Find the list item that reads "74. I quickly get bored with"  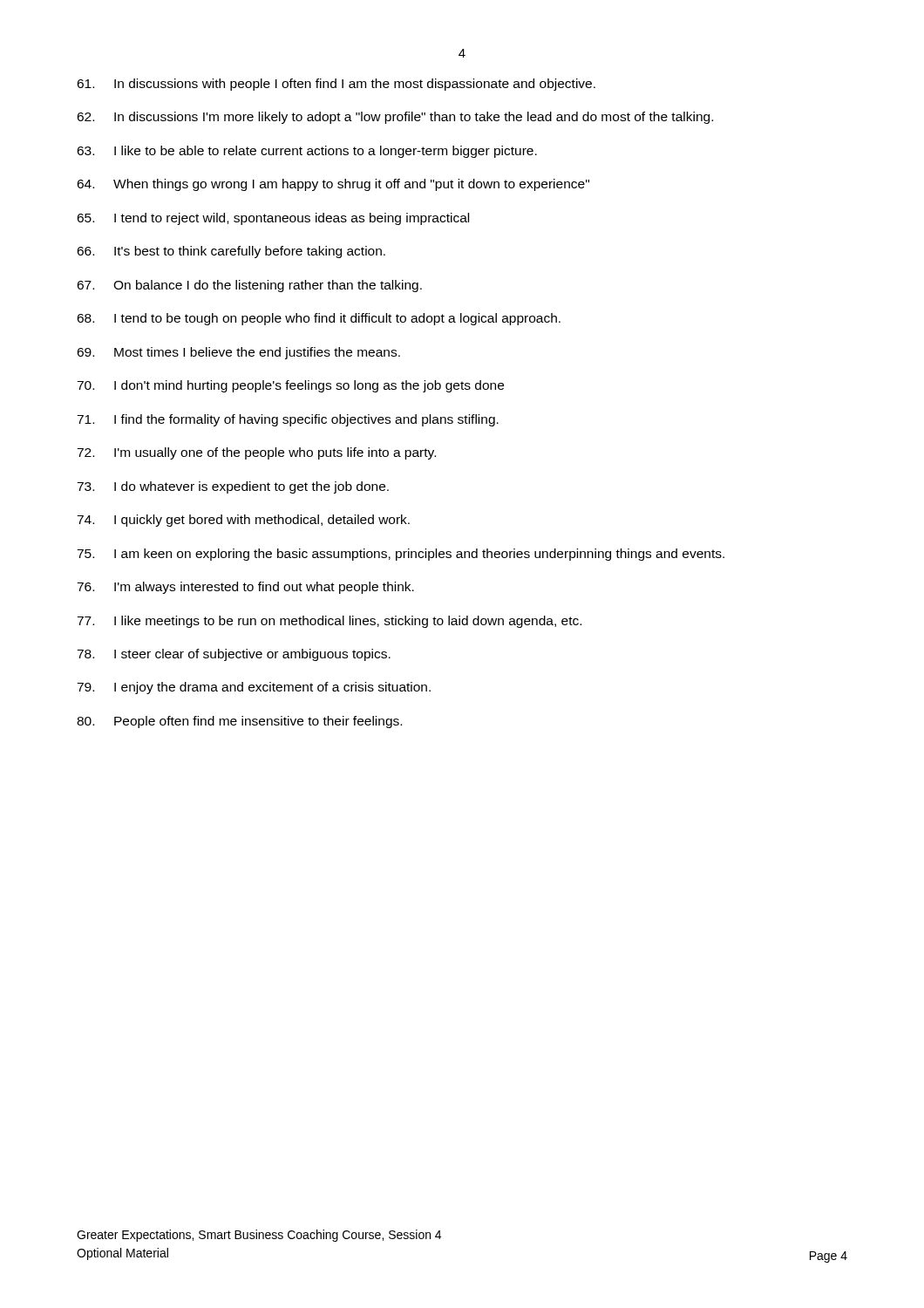pos(243,521)
